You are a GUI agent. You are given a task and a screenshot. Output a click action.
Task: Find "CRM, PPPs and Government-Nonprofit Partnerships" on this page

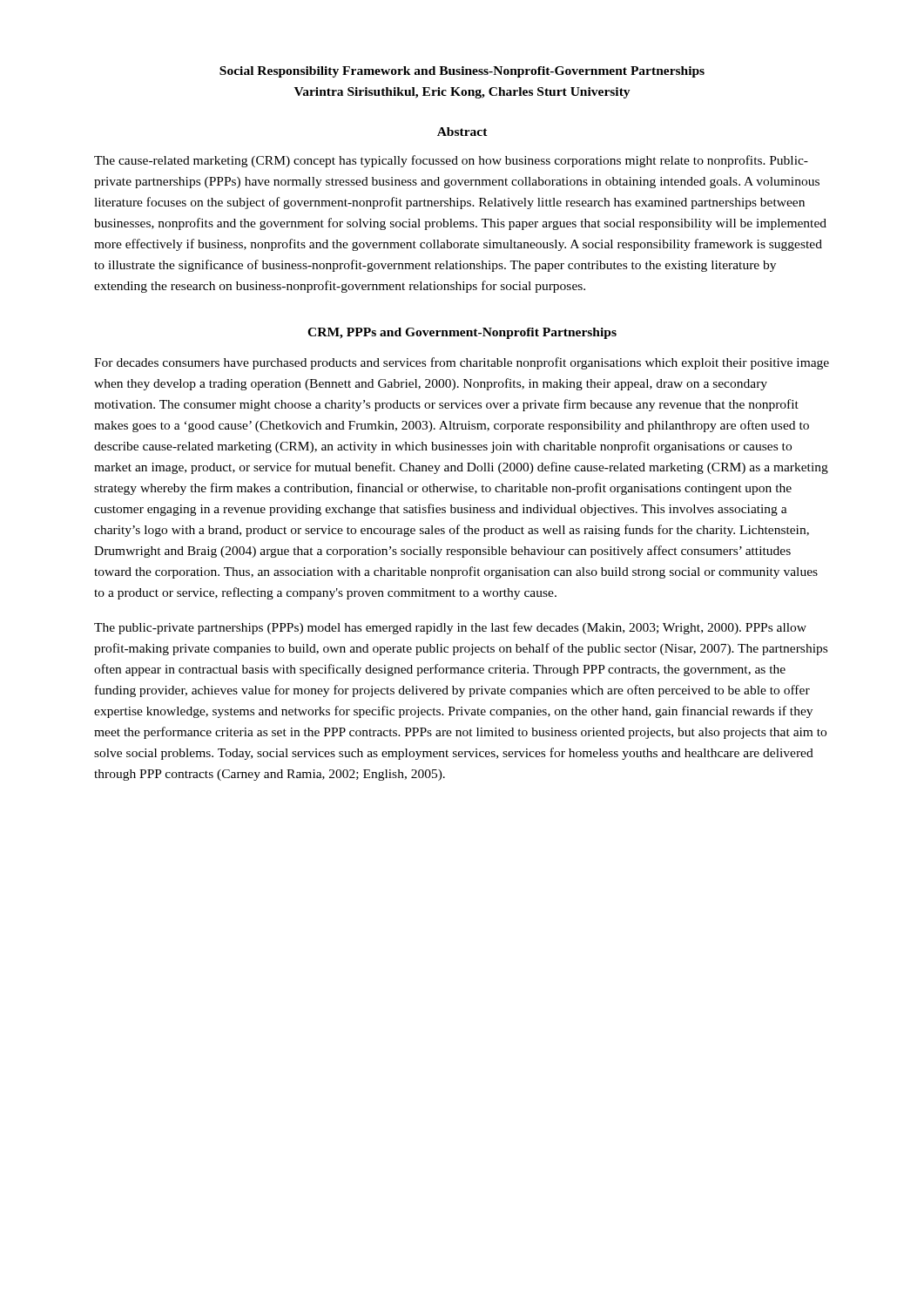(462, 332)
